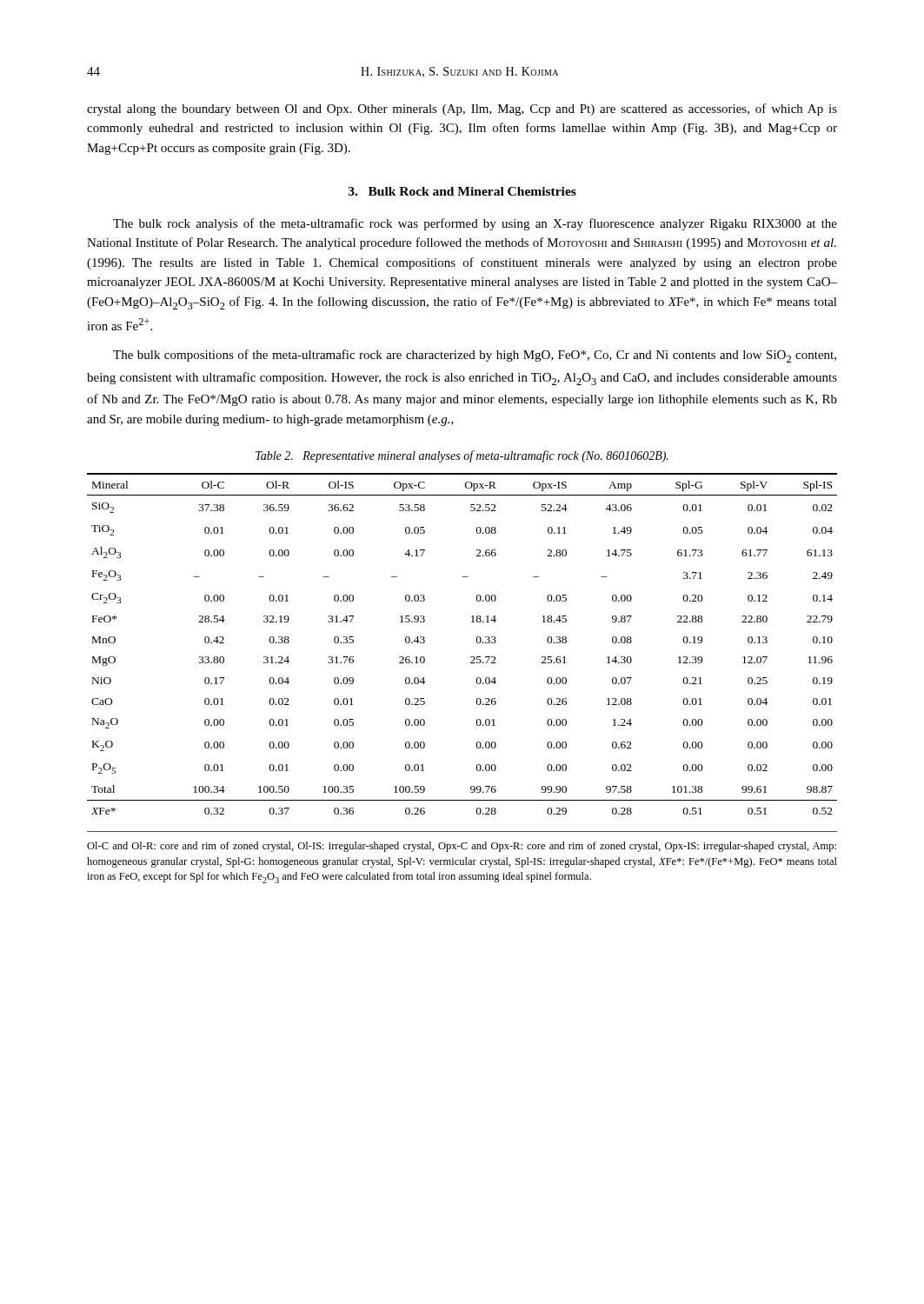This screenshot has height=1304, width=924.
Task: Find the block on this page that starts "crystal along the boundary between Ol"
Action: [462, 128]
